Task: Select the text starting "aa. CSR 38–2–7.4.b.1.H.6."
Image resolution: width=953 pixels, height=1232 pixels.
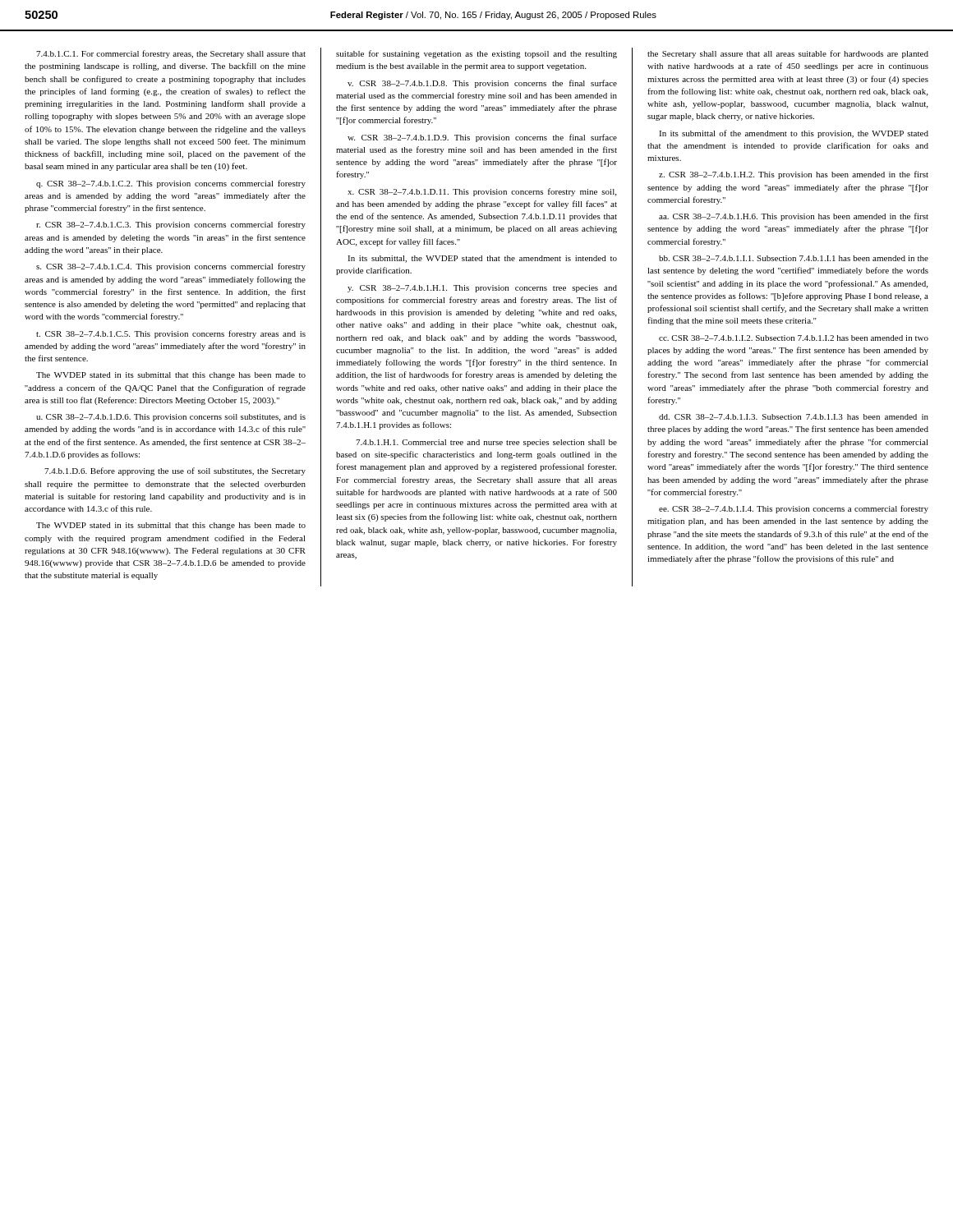Action: click(788, 229)
